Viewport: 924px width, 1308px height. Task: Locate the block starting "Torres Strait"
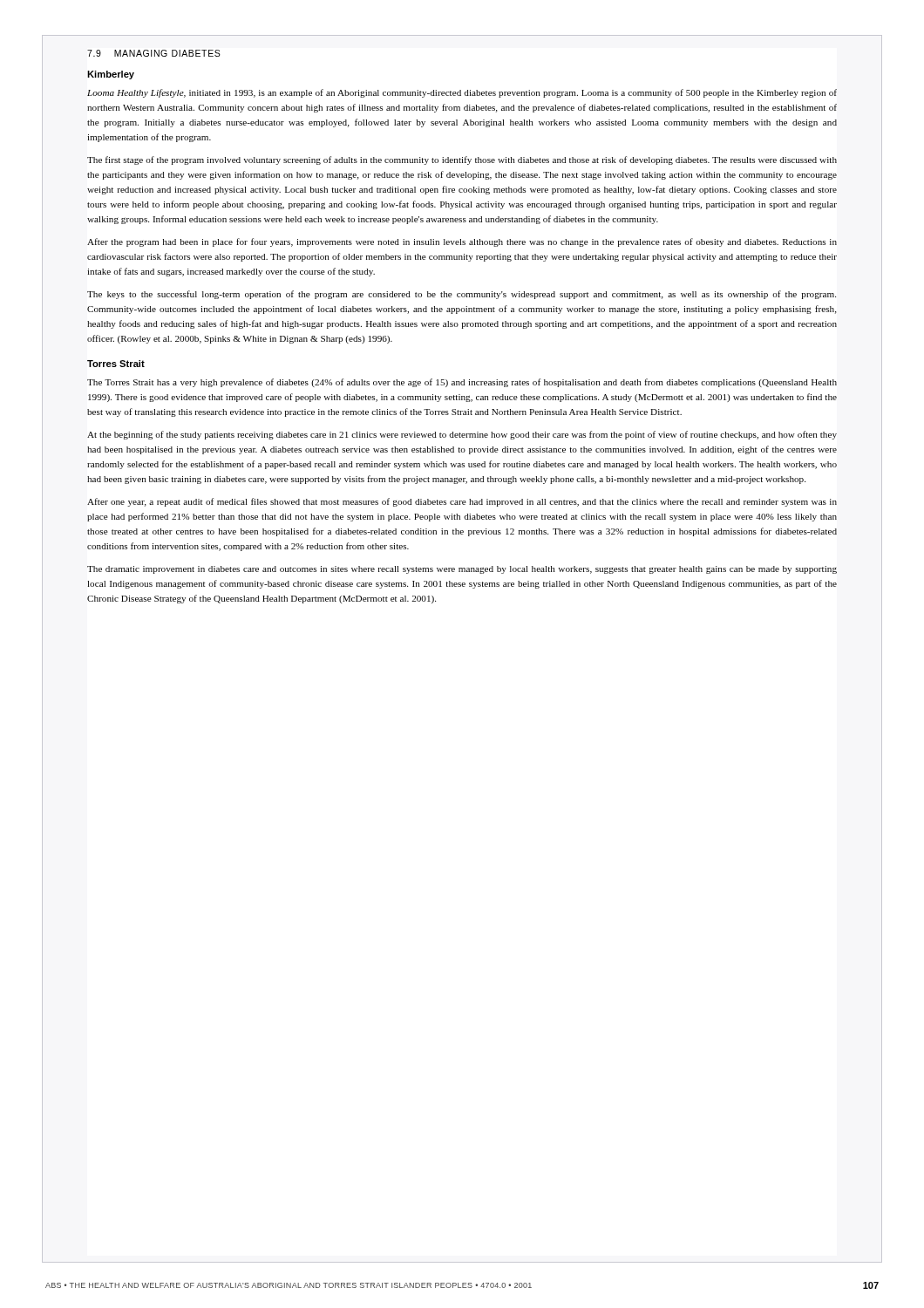(116, 364)
